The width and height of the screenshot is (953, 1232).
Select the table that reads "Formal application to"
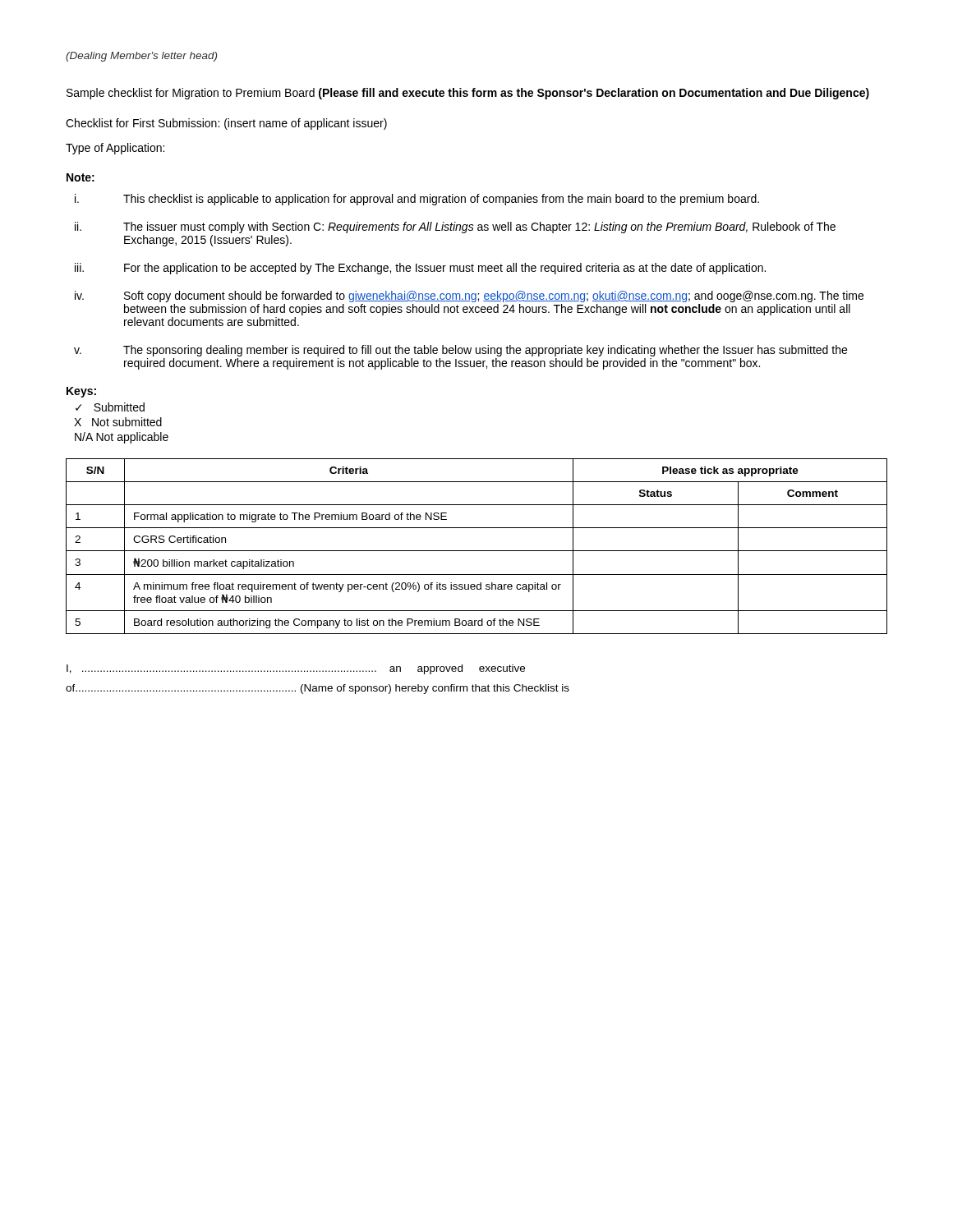pyautogui.click(x=476, y=546)
